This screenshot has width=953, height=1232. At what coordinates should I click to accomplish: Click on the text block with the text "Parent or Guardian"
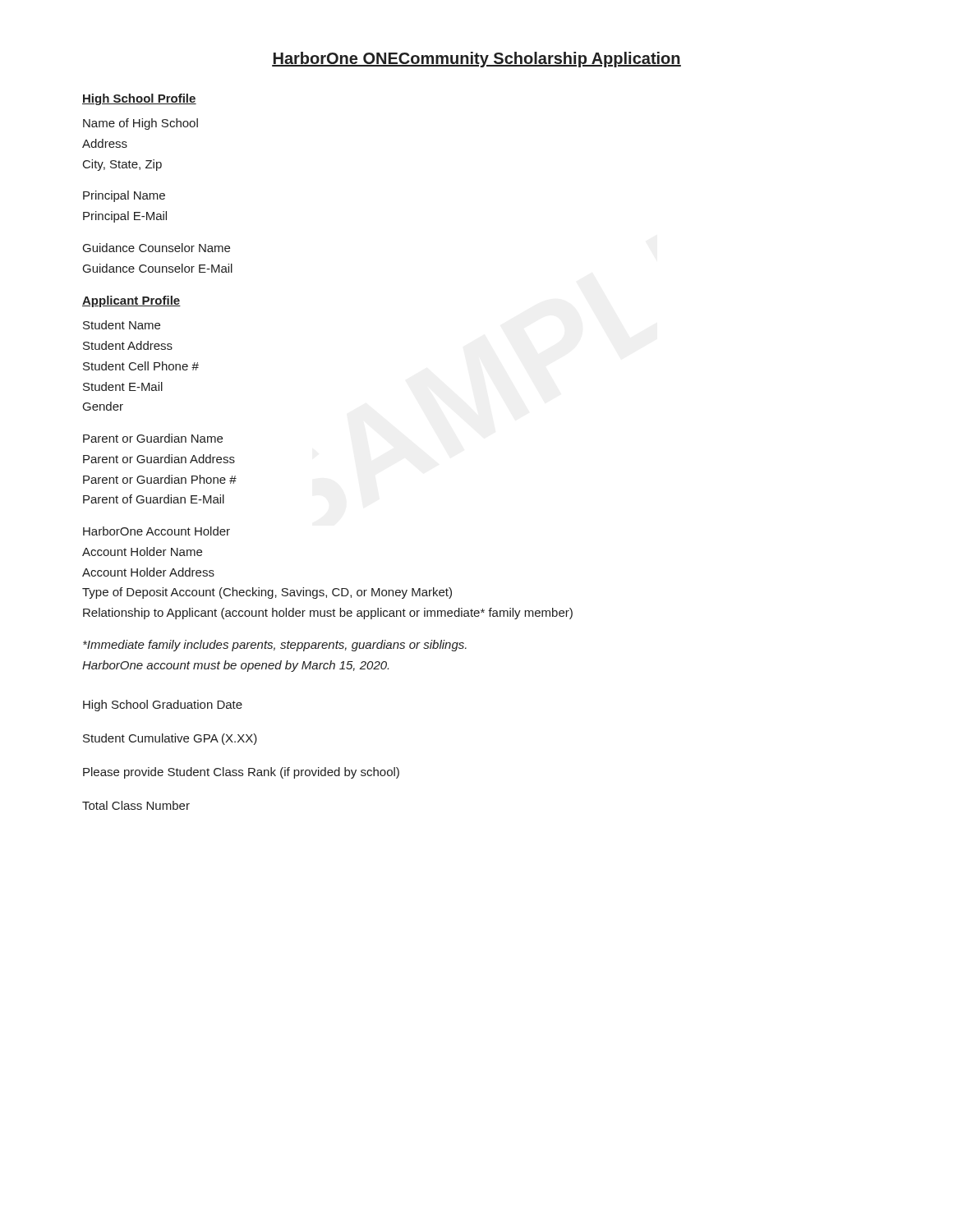pyautogui.click(x=153, y=438)
